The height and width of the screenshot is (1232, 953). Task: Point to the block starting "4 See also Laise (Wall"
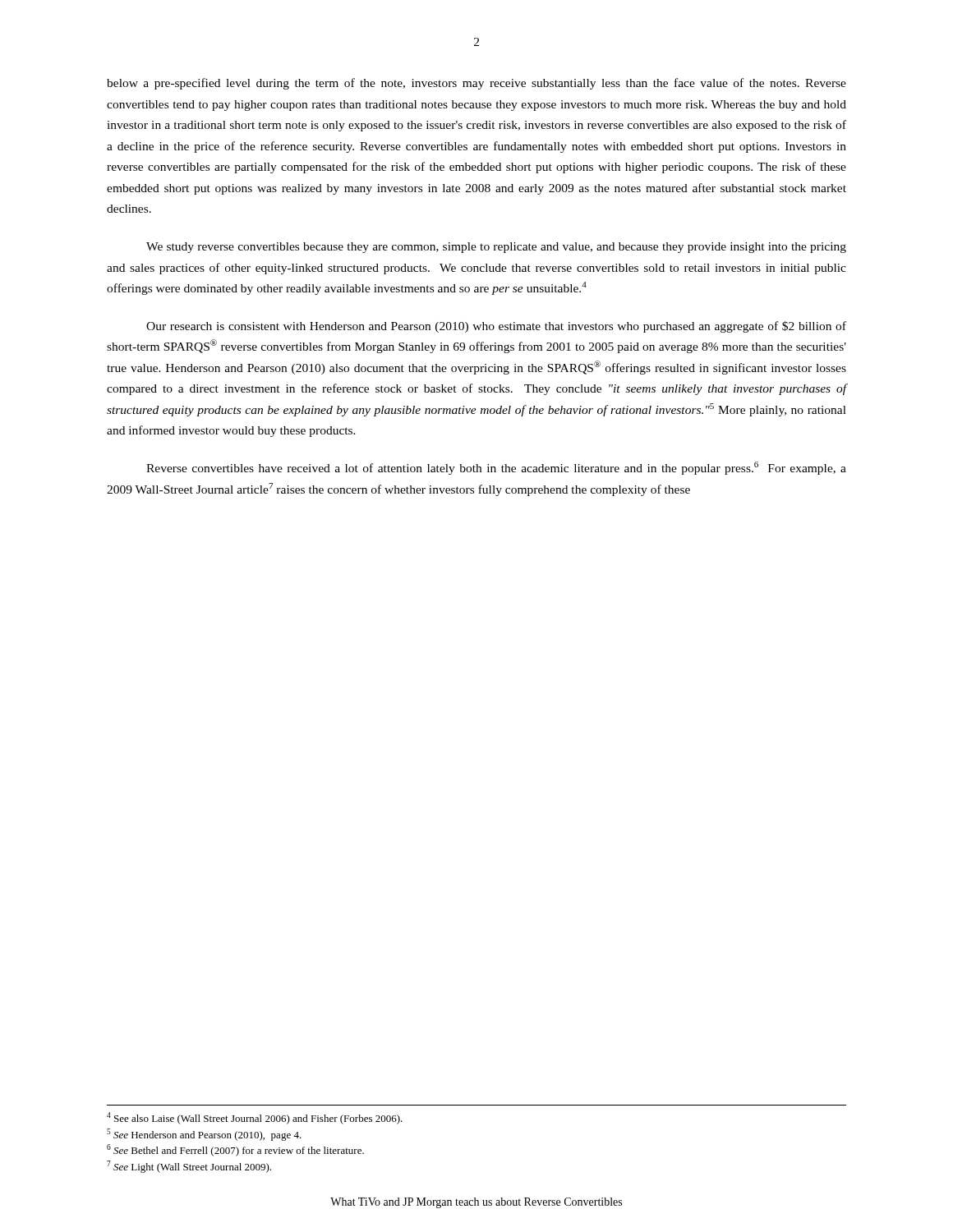click(x=255, y=1118)
